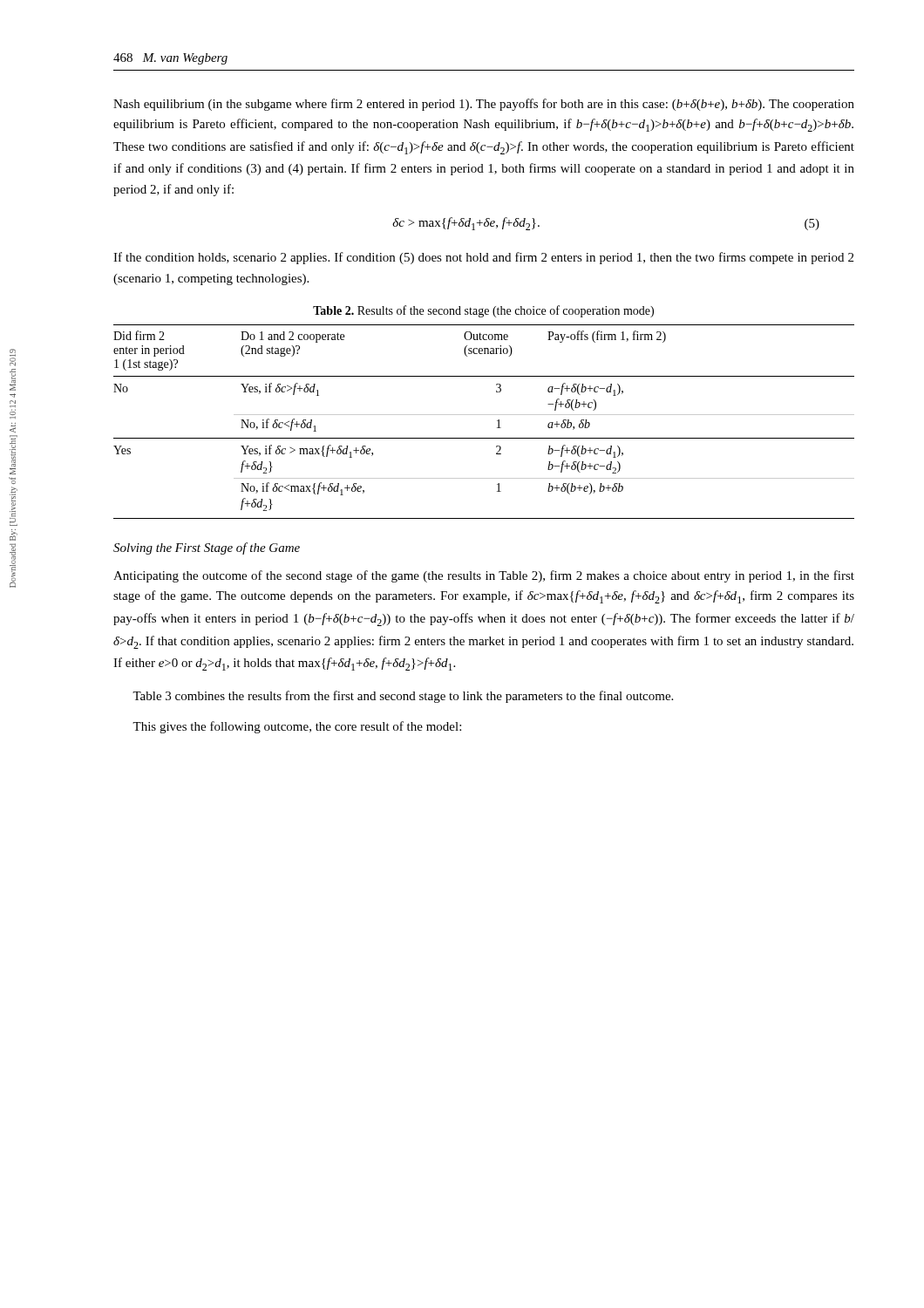Viewport: 924px width, 1308px height.
Task: Find the caption that says "Table 2. Results of the second"
Action: coord(484,311)
